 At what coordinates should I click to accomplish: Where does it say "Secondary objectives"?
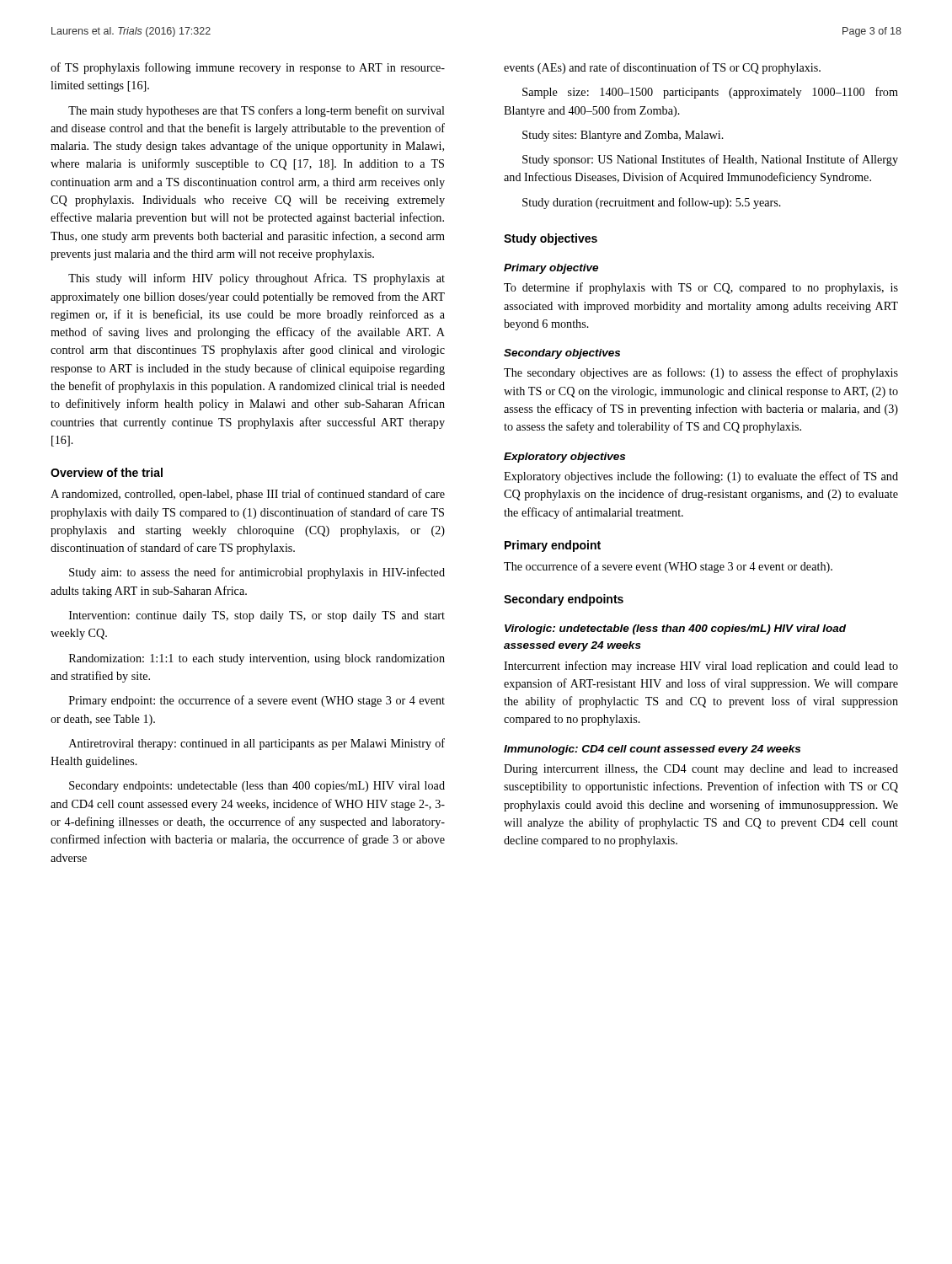click(562, 353)
